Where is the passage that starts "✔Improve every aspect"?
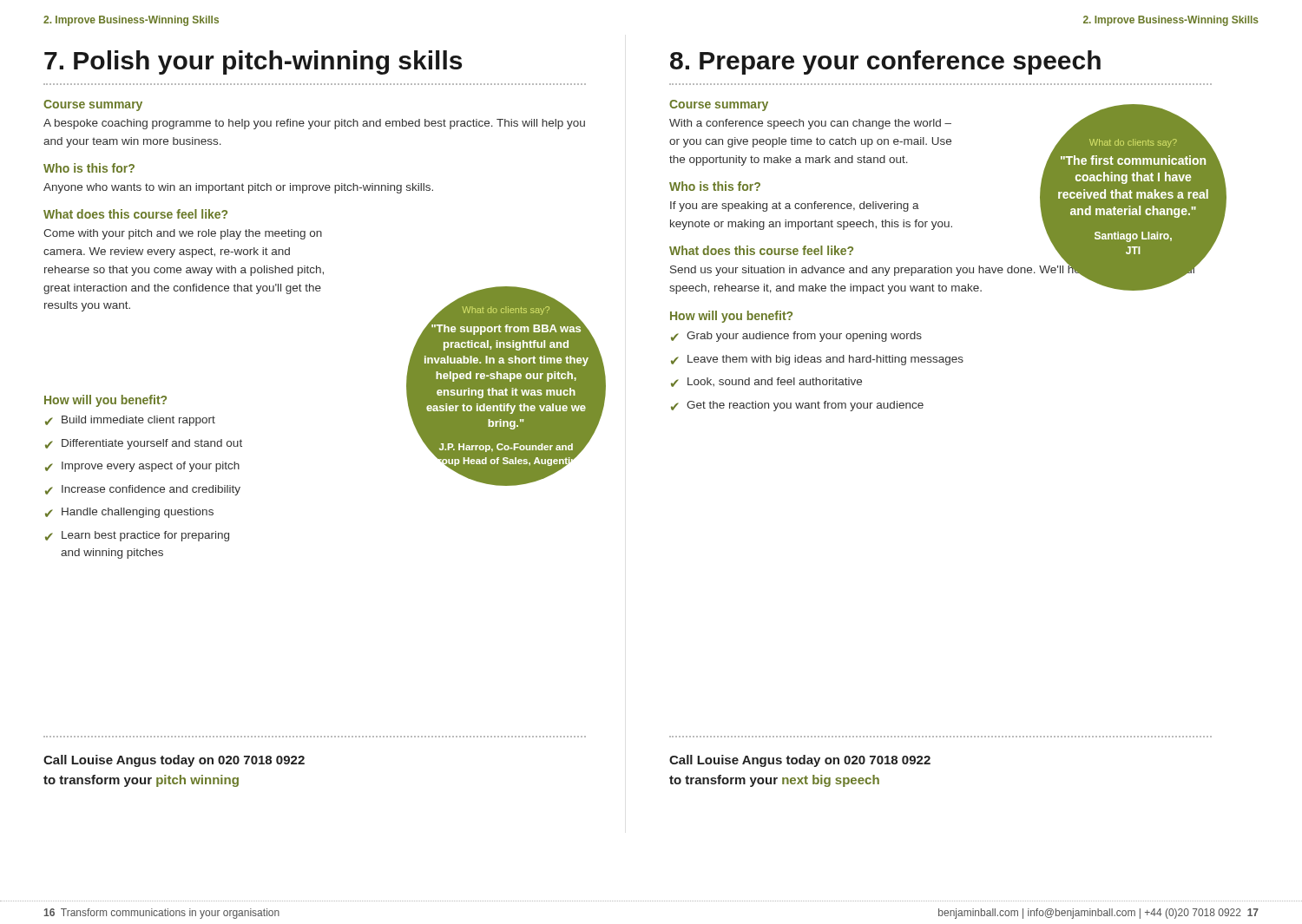This screenshot has width=1302, height=924. point(142,468)
